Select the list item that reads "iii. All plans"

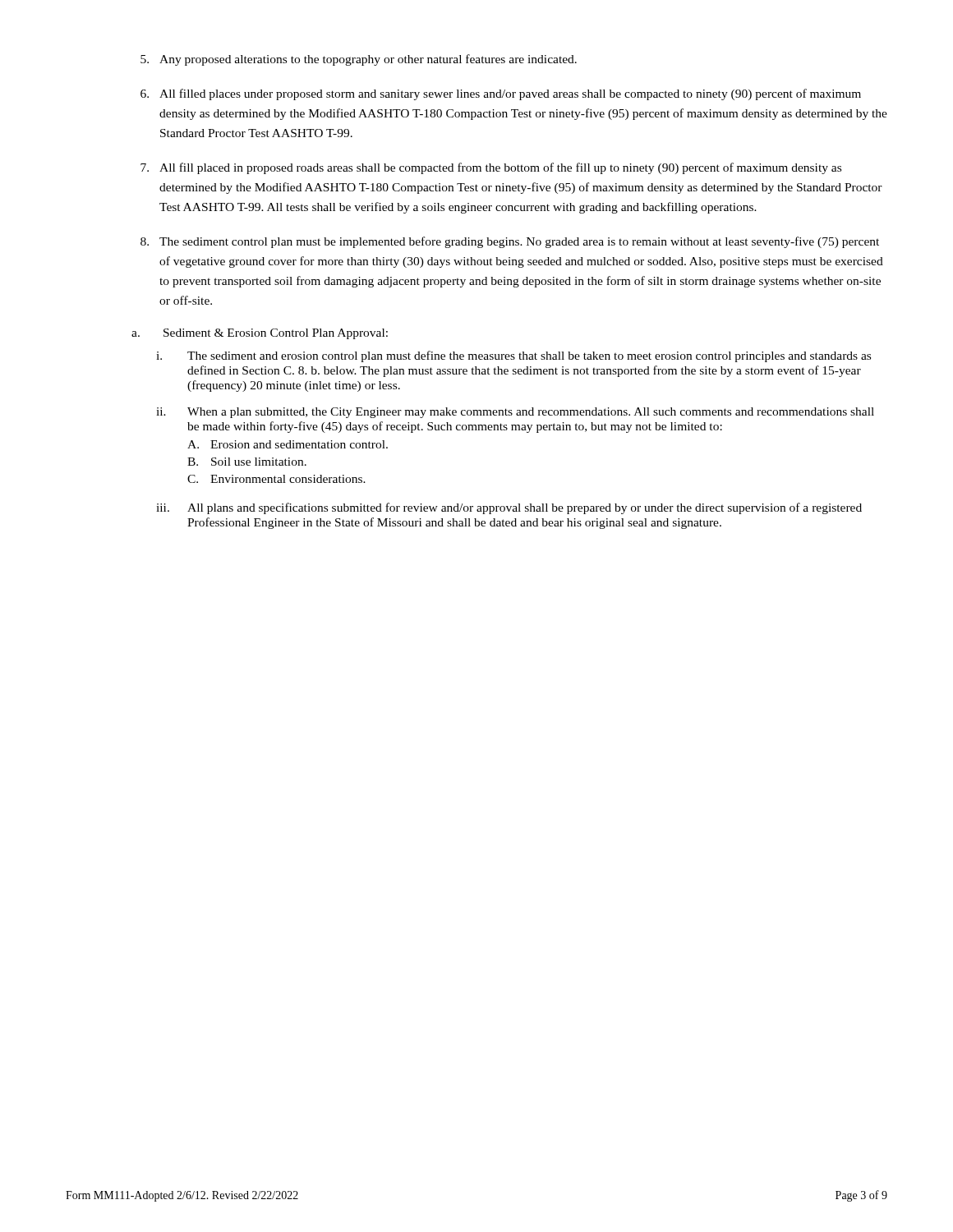tap(522, 515)
